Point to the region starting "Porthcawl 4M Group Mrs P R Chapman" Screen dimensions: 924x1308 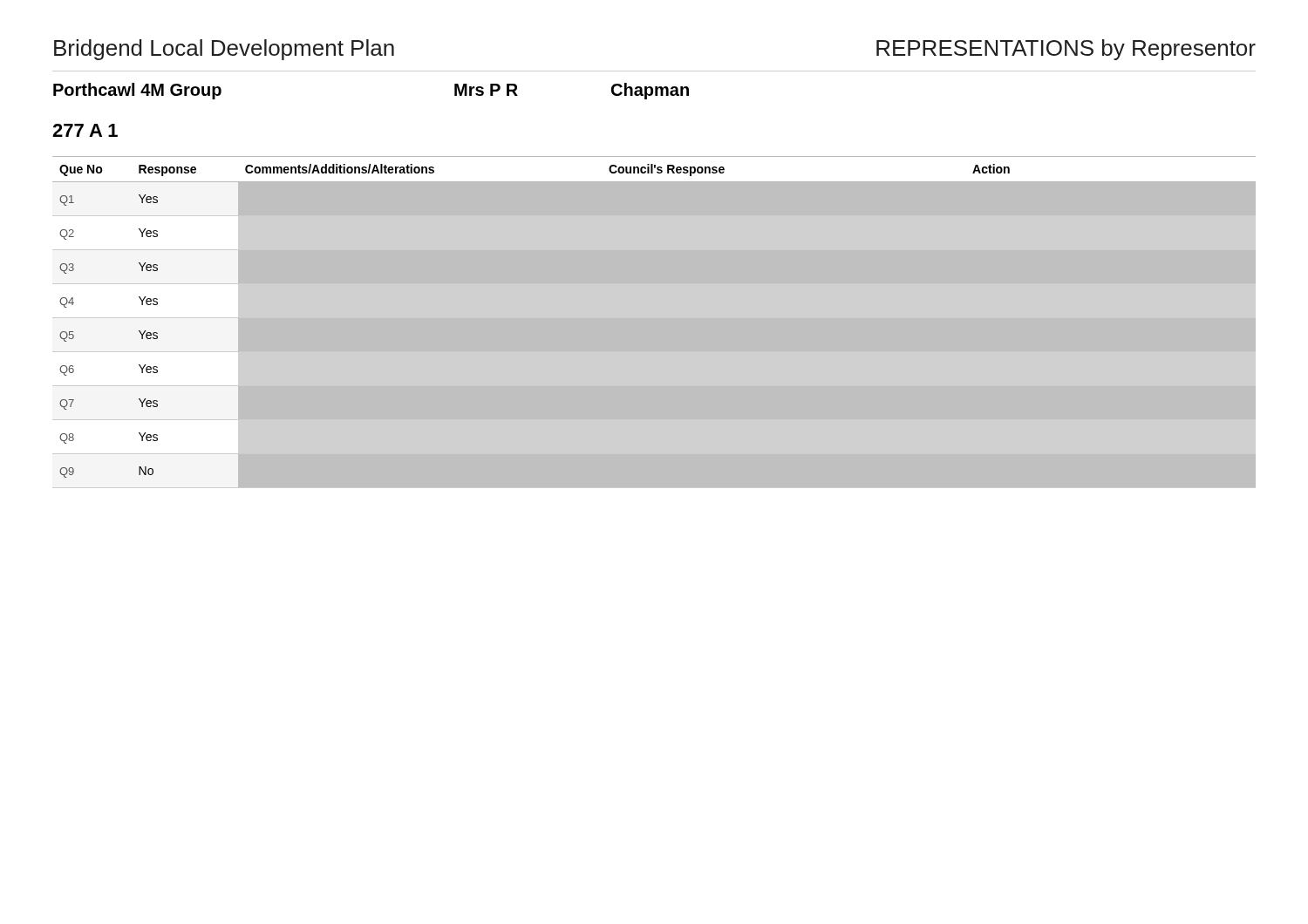(133, 91)
